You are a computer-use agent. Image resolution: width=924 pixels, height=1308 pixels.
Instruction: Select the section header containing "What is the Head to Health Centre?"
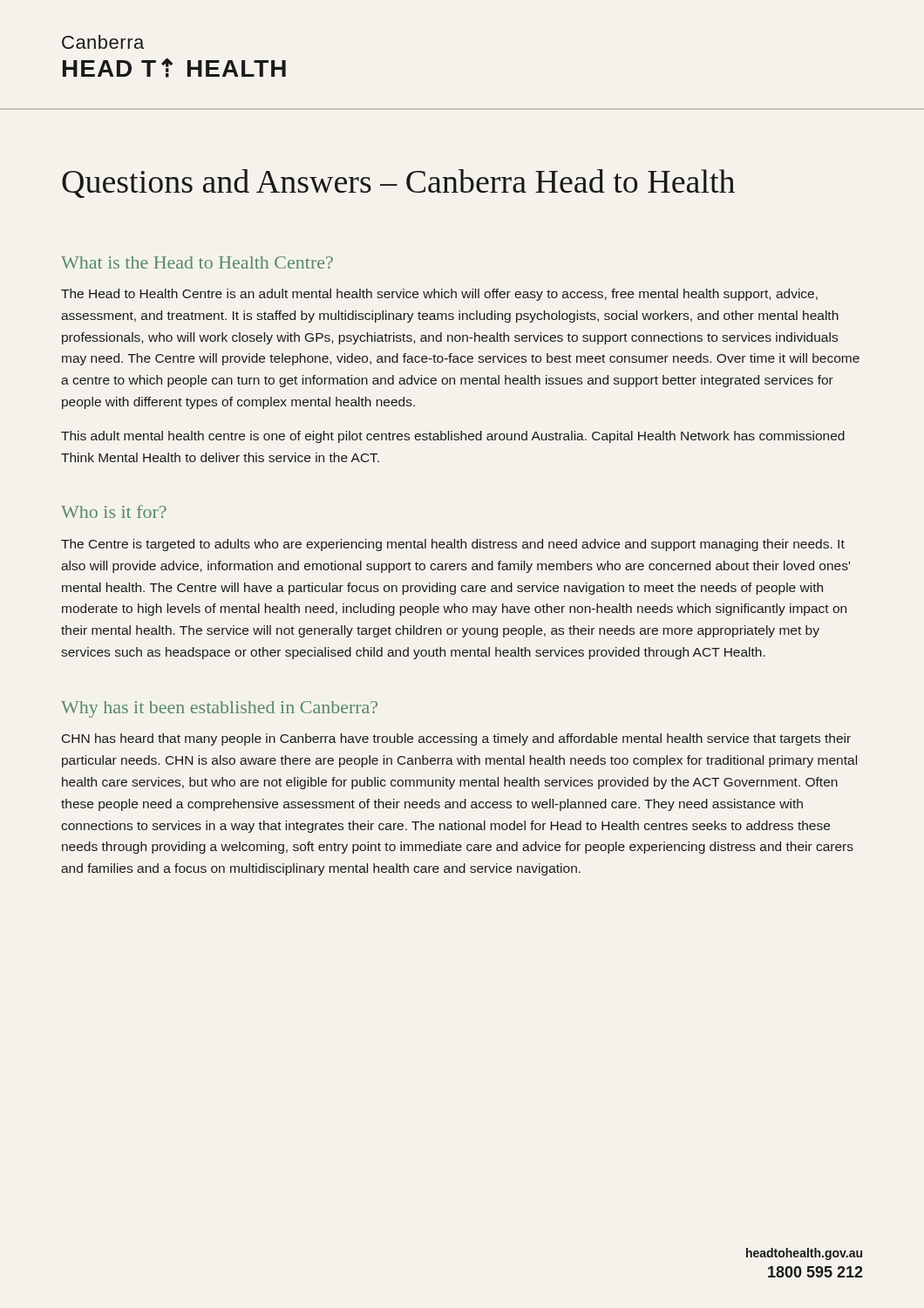point(197,262)
